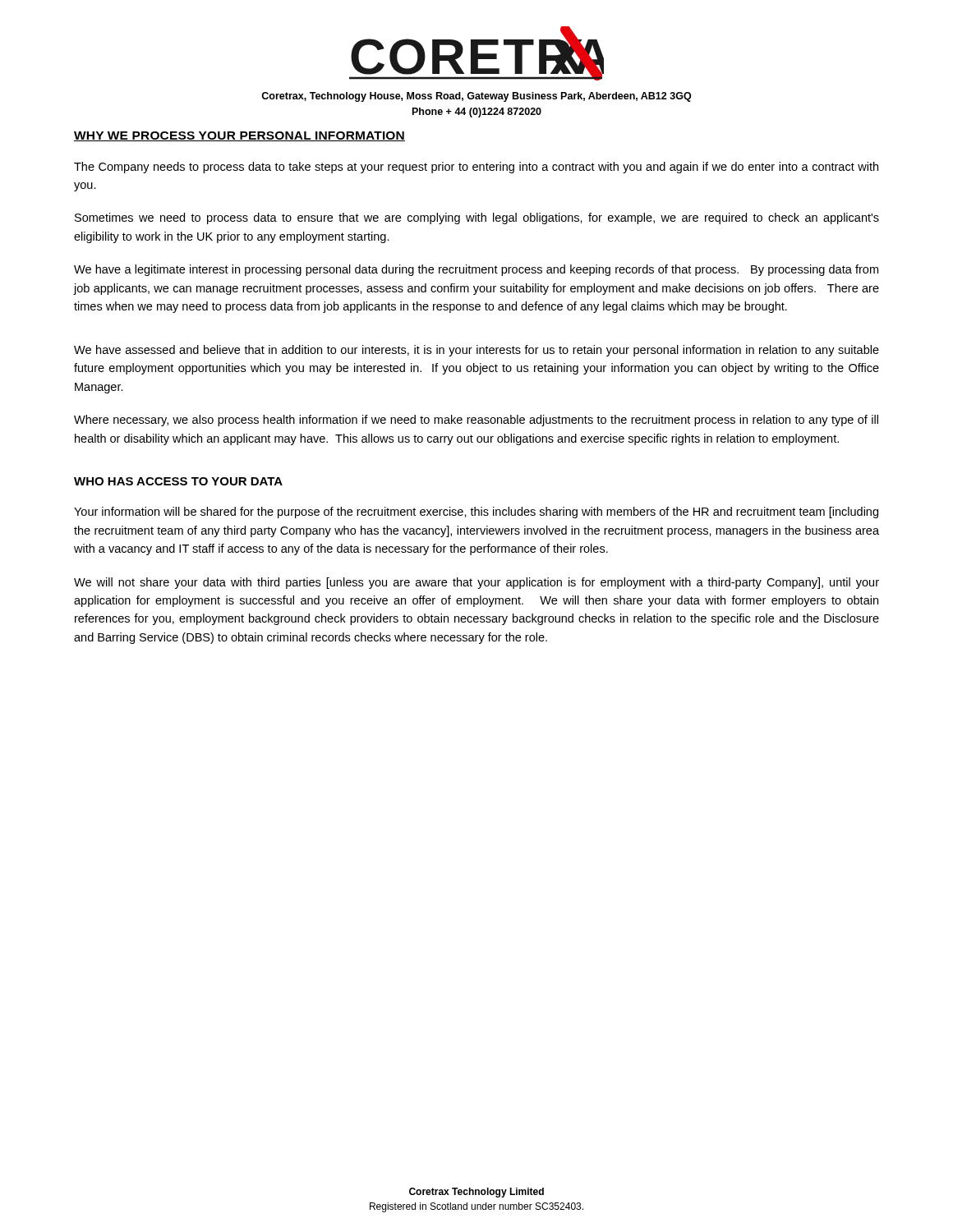Screen dimensions: 1232x953
Task: Where does it say "WHO HAS ACCESS TO YOUR DATA"?
Action: [x=178, y=481]
